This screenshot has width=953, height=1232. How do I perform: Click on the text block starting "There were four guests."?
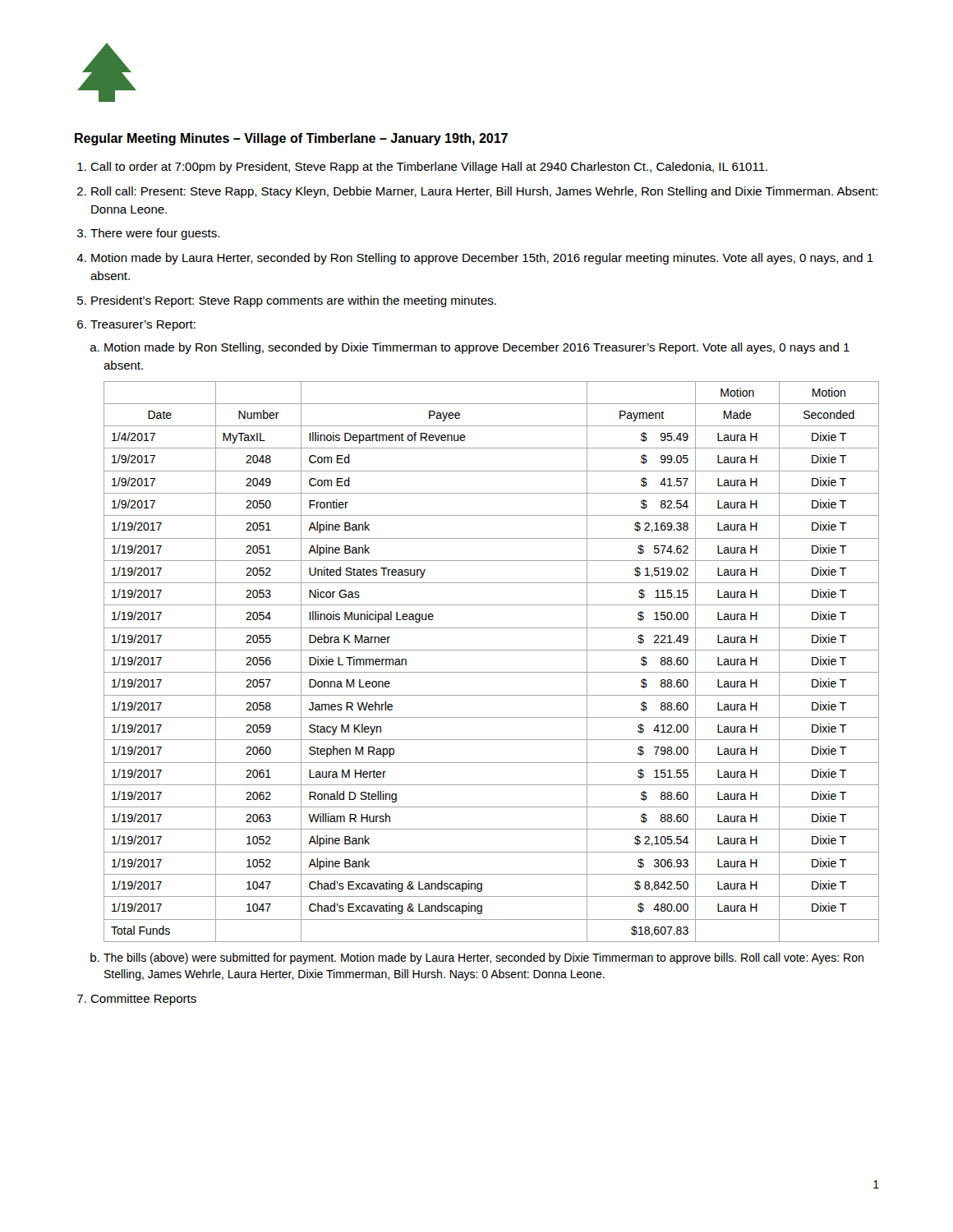(x=155, y=233)
